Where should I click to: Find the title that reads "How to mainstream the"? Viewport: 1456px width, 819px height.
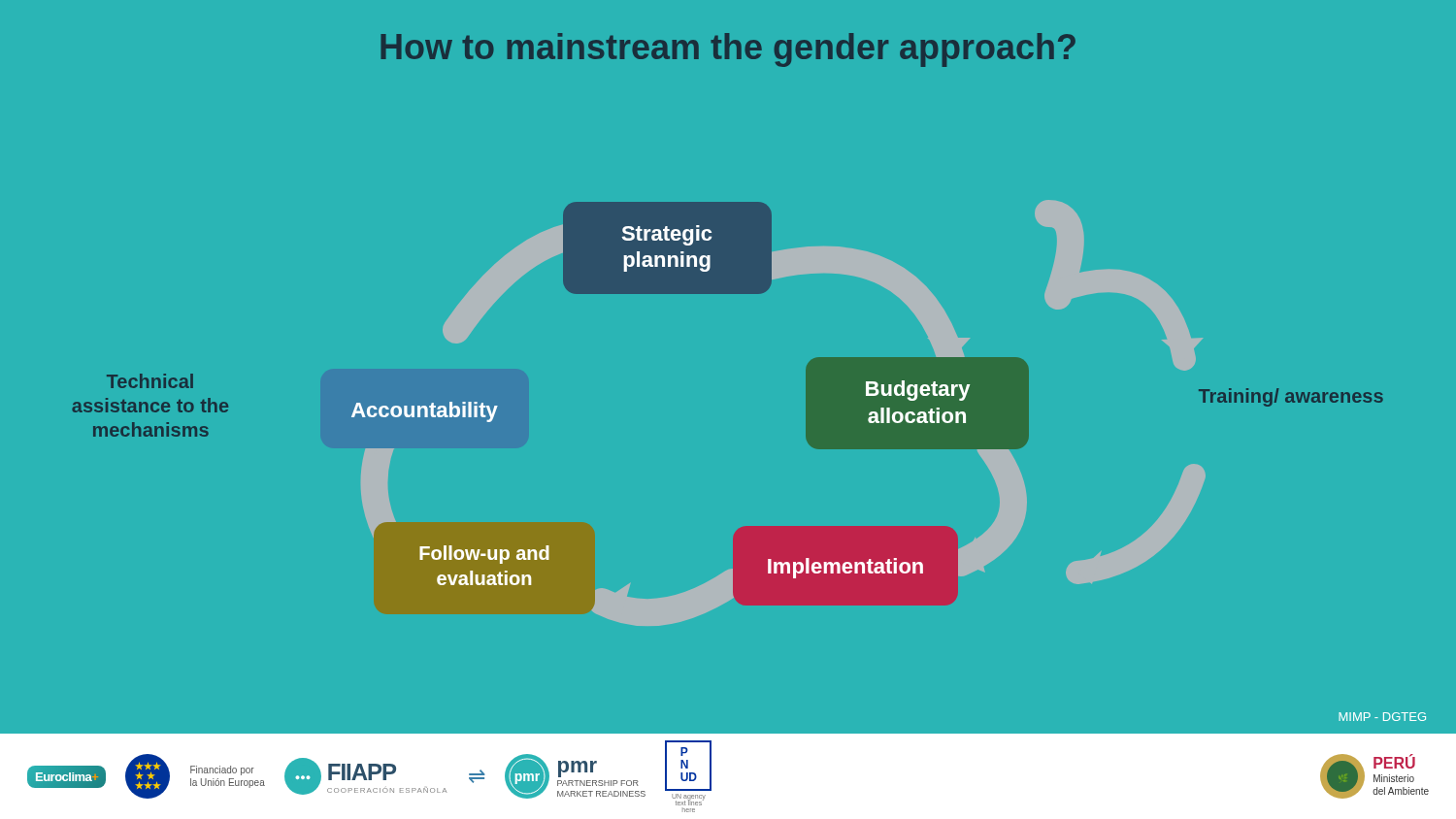(728, 47)
